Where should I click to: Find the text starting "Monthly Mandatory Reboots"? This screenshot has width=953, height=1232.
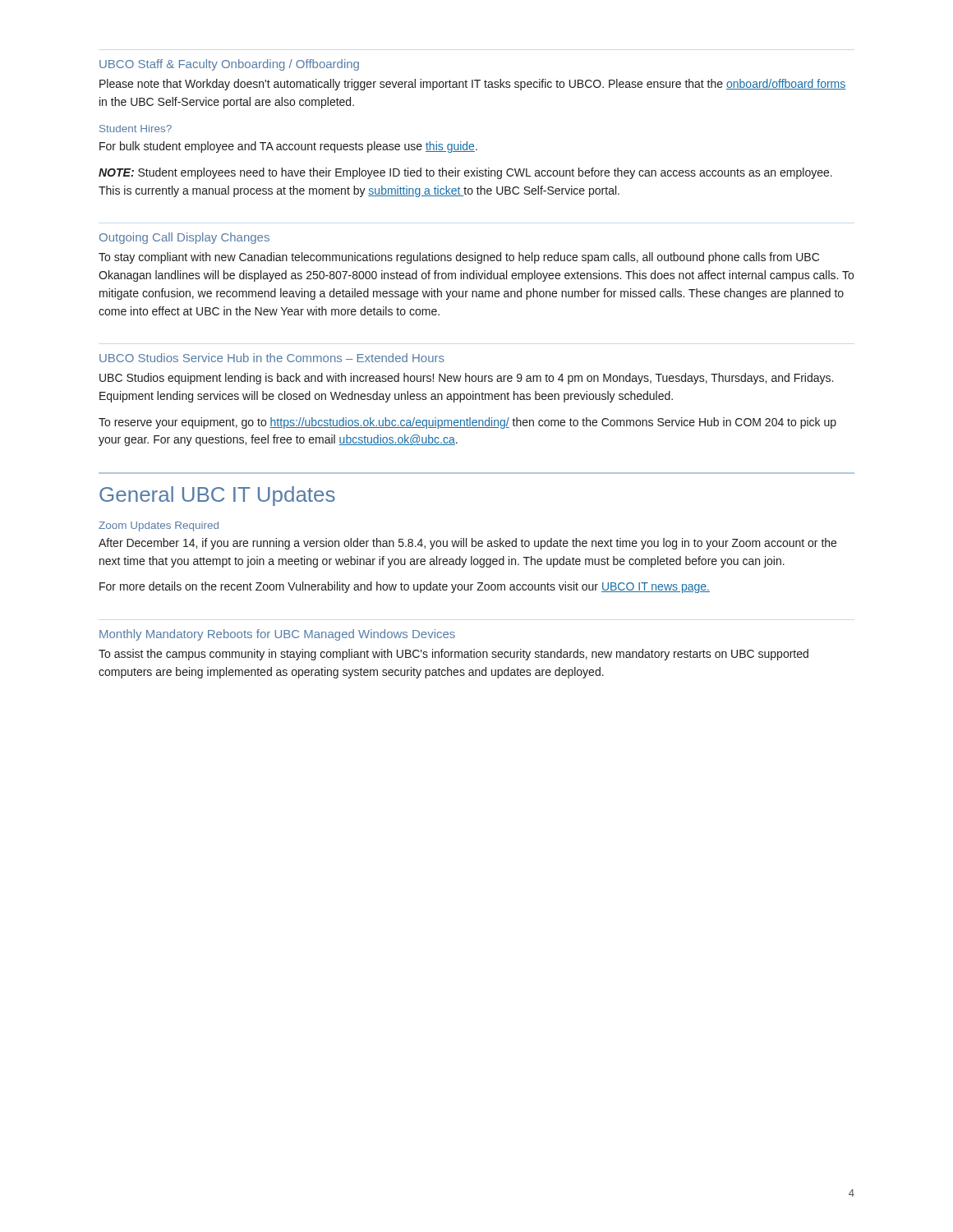tap(277, 635)
